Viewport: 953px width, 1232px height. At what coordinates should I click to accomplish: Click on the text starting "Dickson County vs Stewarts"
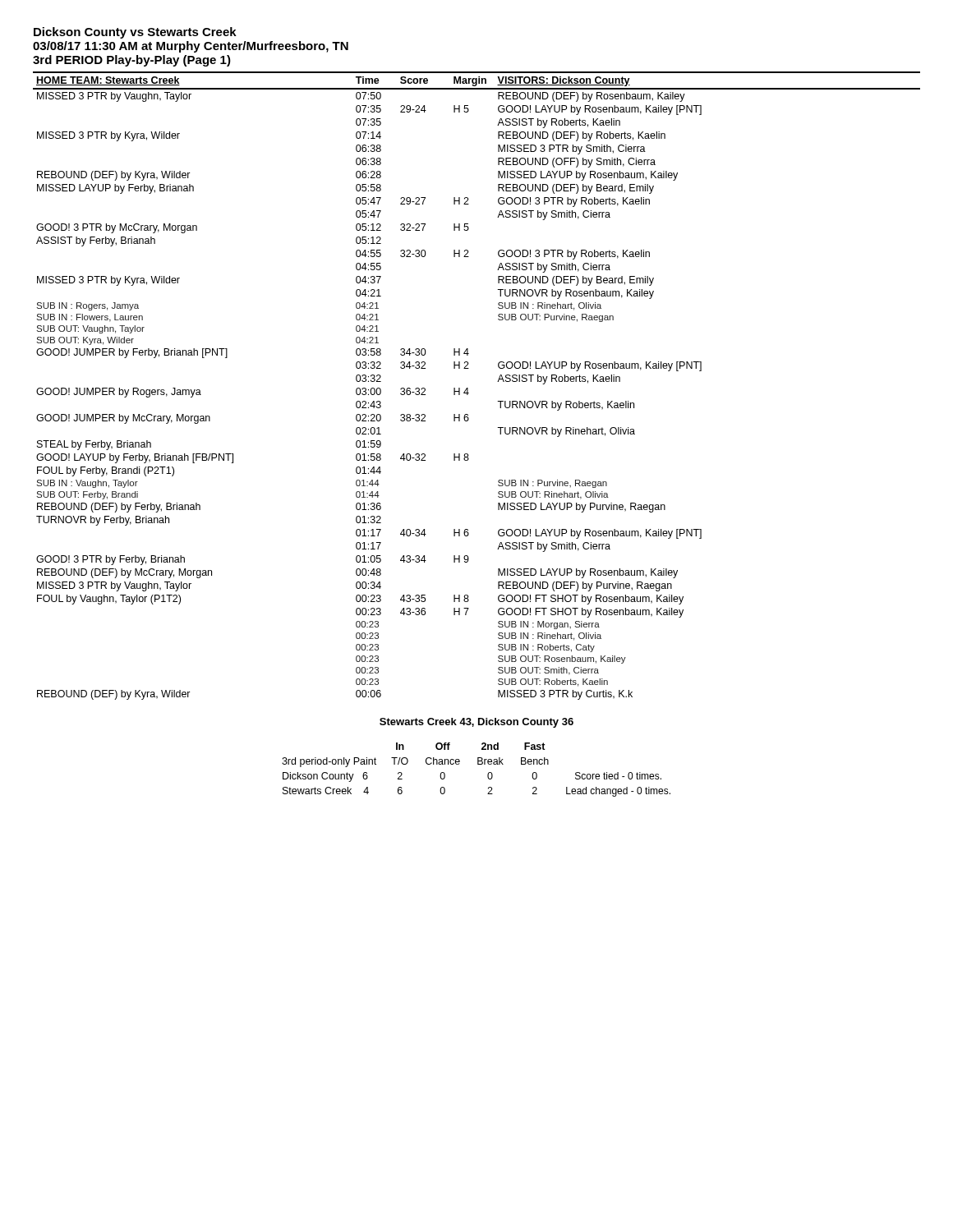135,33
